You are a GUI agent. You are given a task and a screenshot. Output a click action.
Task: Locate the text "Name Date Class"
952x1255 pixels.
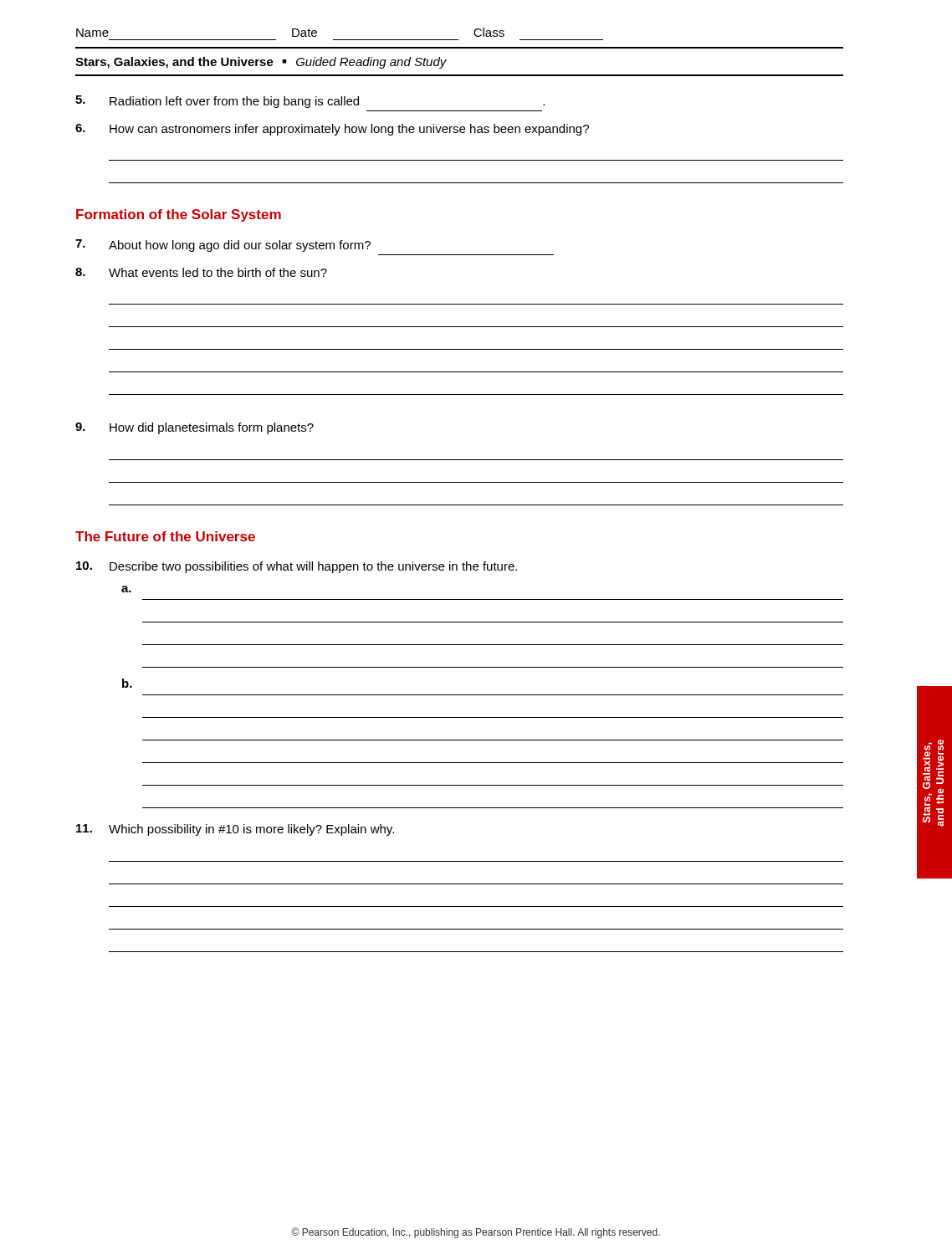(x=339, y=33)
